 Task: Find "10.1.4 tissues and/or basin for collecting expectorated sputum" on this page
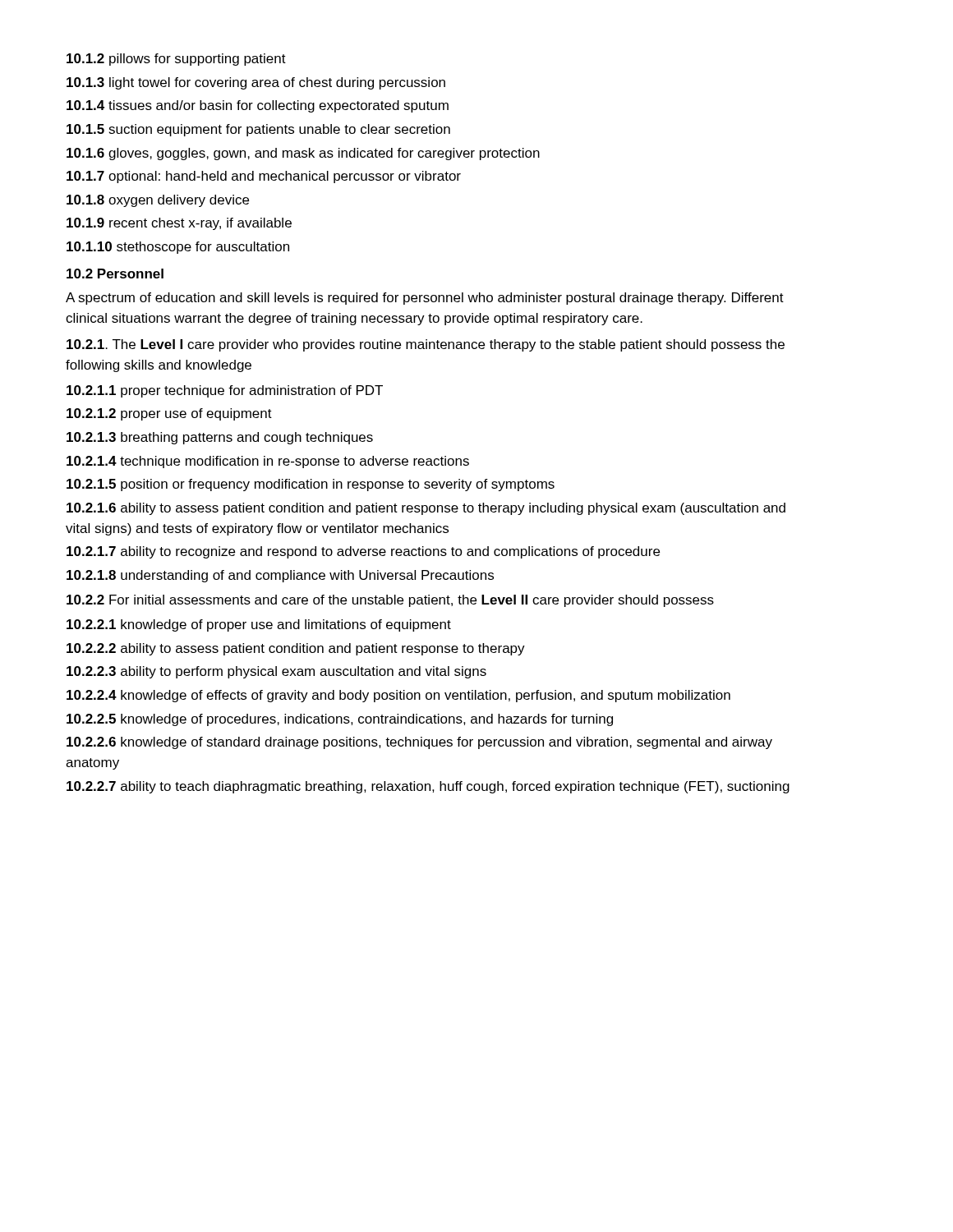click(x=258, y=106)
